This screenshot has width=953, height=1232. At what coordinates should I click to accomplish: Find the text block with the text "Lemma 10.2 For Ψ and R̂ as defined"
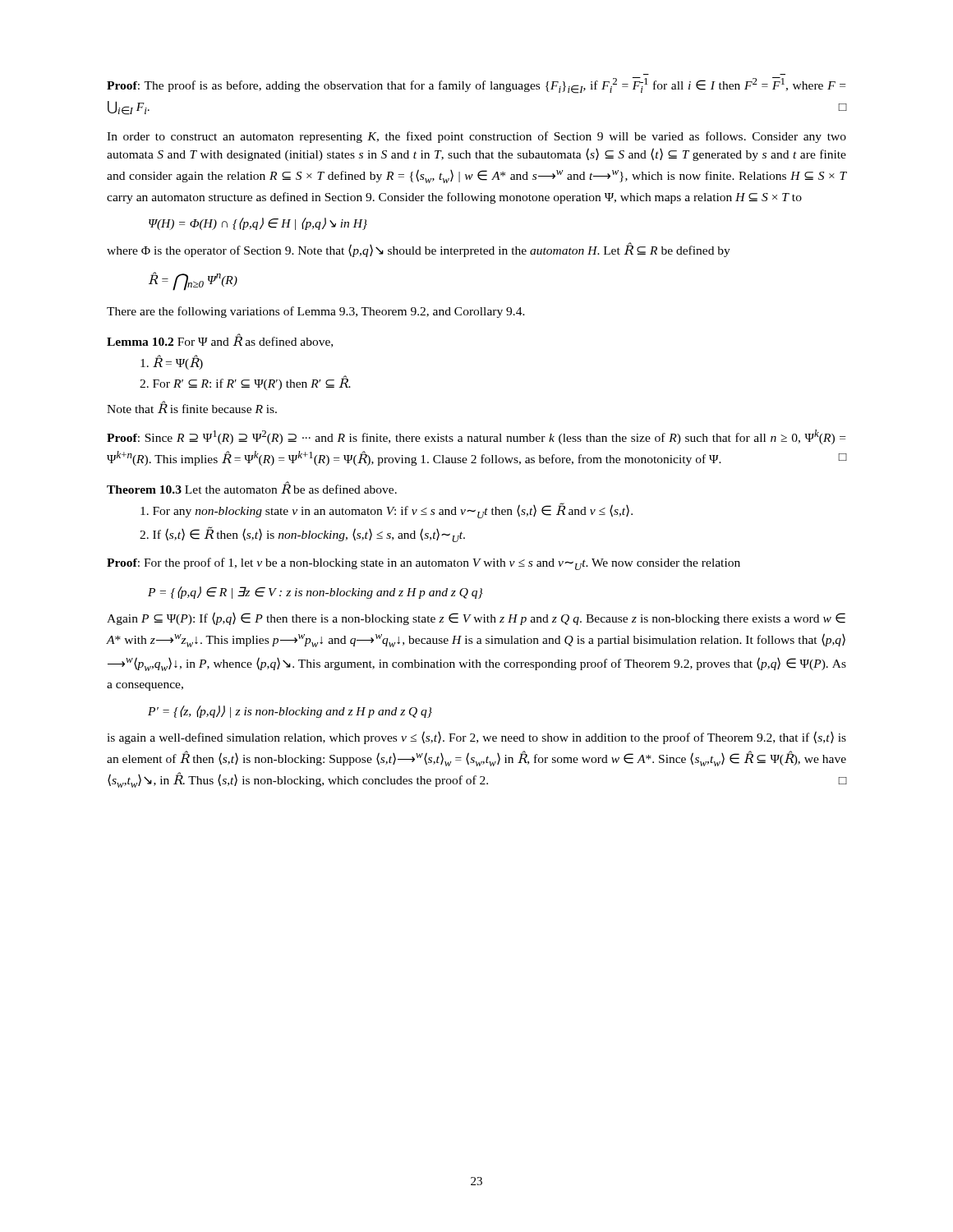[x=220, y=341]
